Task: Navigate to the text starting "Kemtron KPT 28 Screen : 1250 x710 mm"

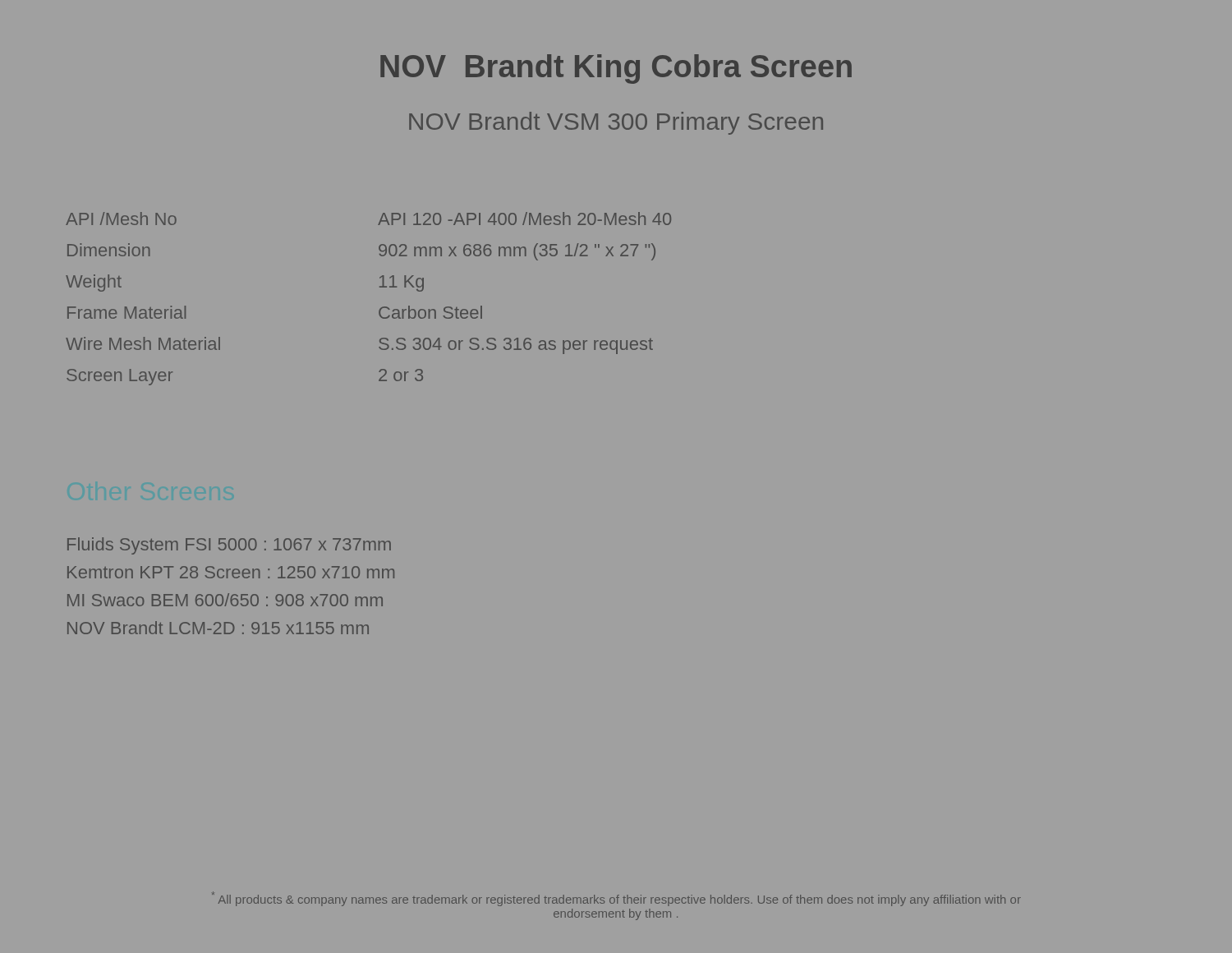Action: pos(231,572)
